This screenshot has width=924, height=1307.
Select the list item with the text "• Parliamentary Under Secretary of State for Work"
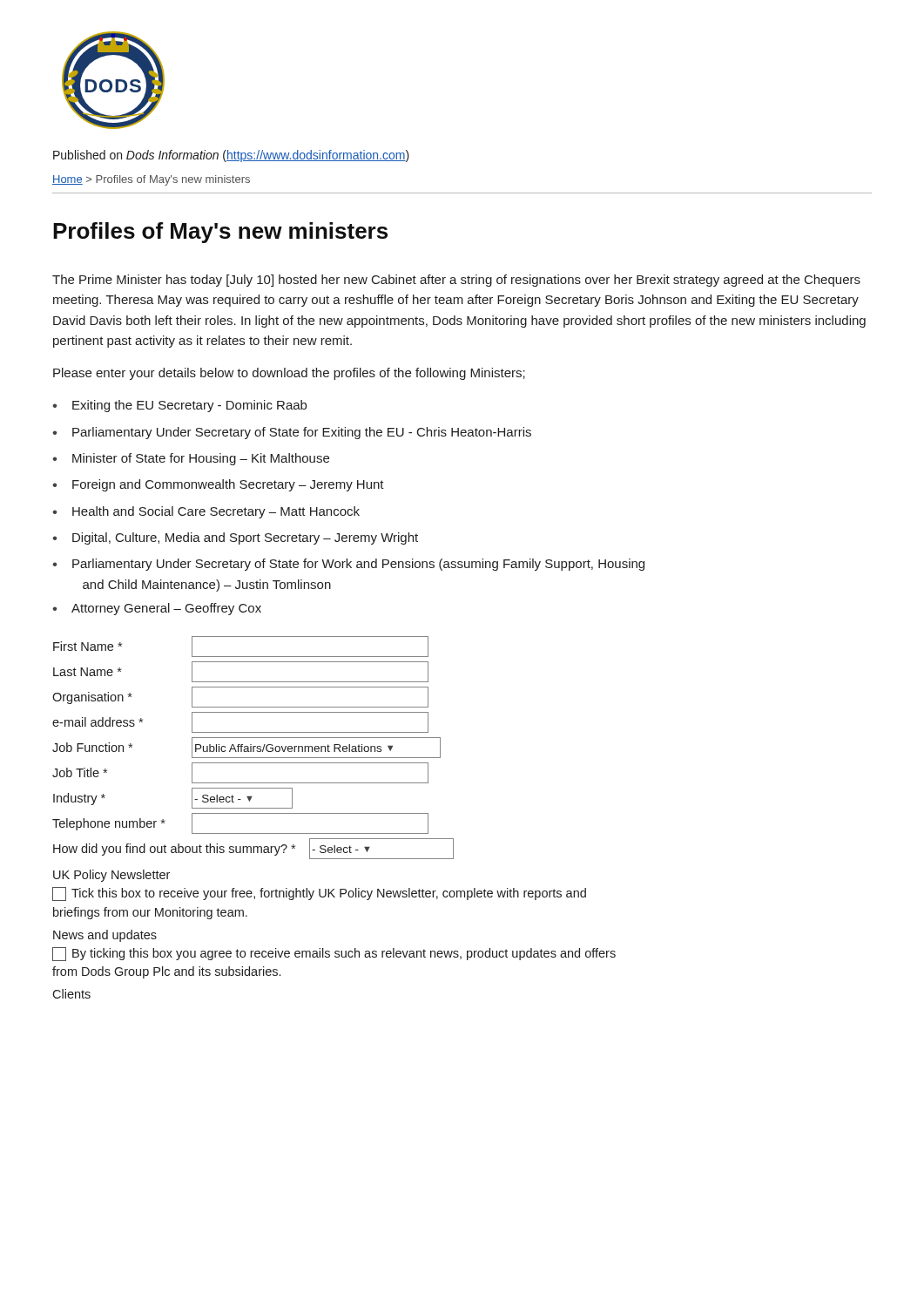(349, 574)
